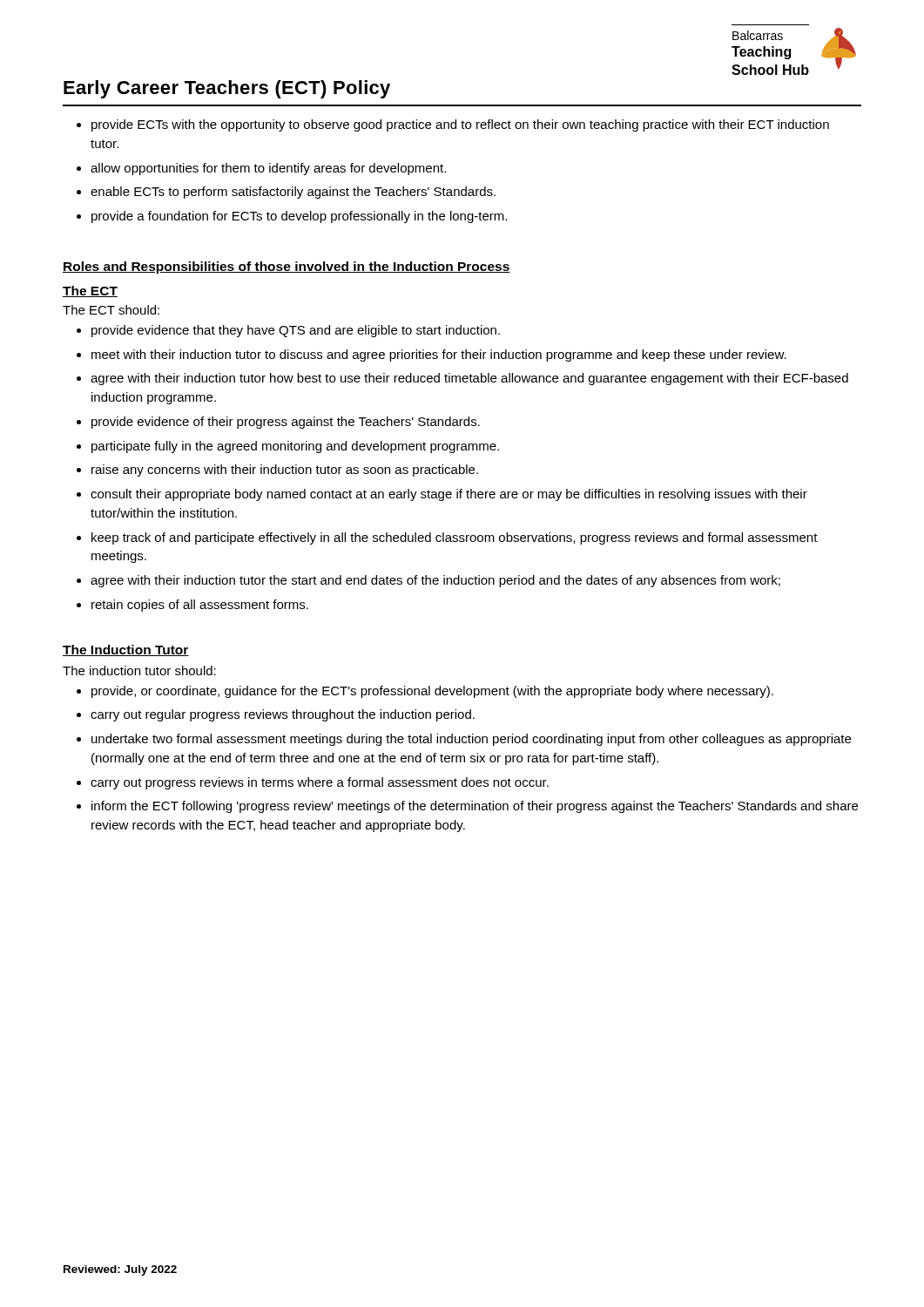Click on the list item containing "retain copies of all assessment"
The image size is (924, 1307).
point(200,604)
